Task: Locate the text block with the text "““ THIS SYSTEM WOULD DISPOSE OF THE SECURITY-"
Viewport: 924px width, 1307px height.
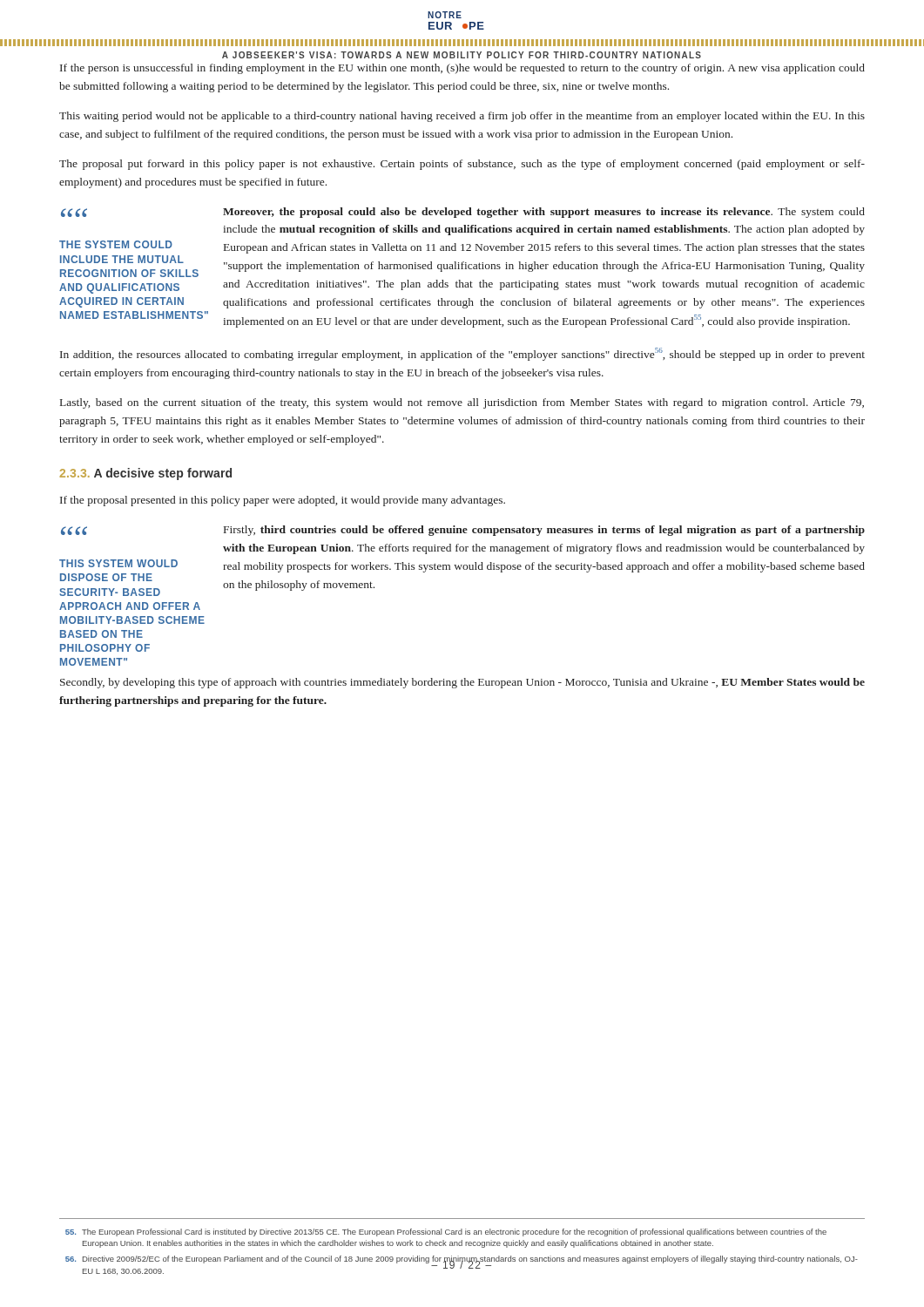Action: (x=463, y=531)
